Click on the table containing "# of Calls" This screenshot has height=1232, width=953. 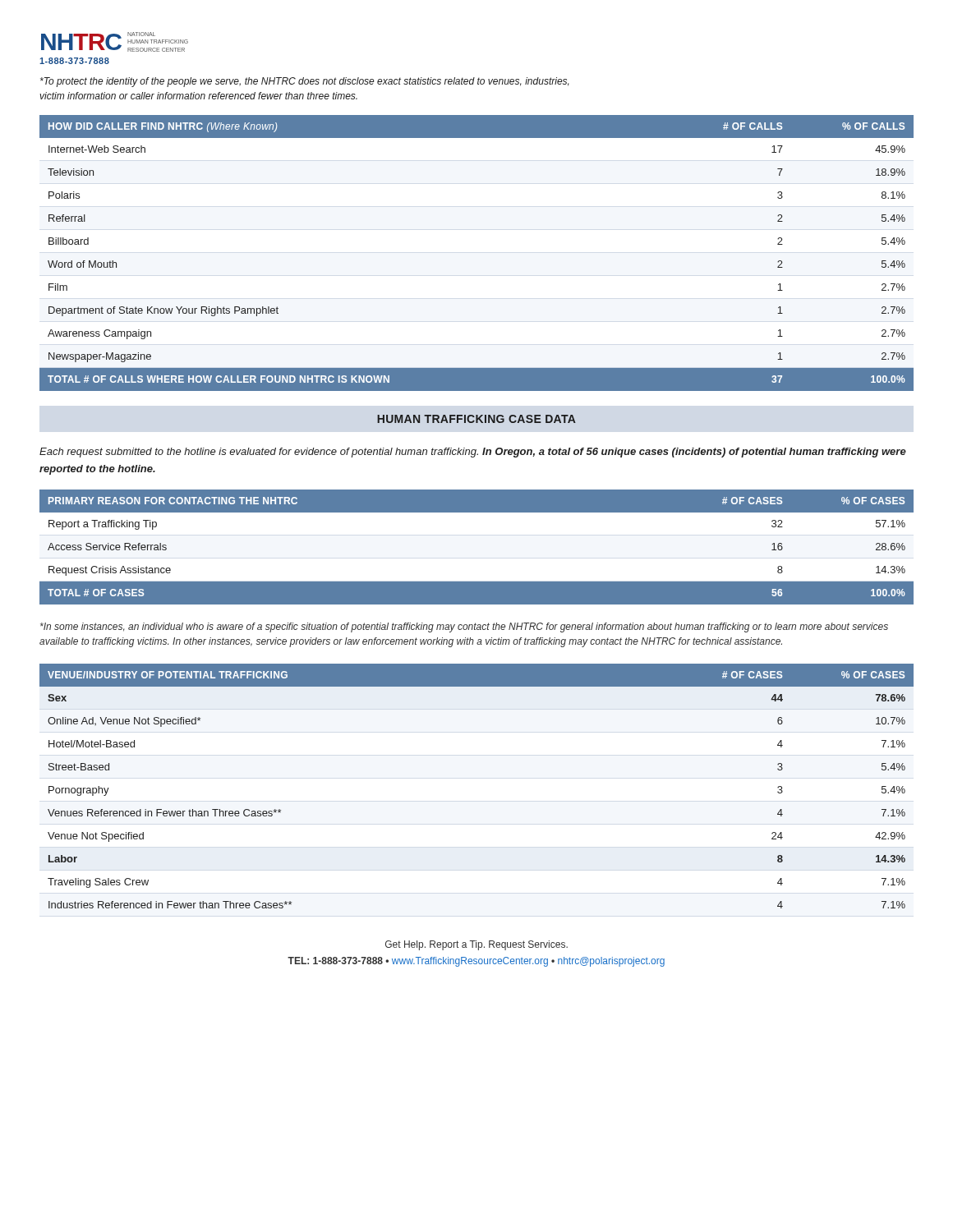tap(476, 253)
